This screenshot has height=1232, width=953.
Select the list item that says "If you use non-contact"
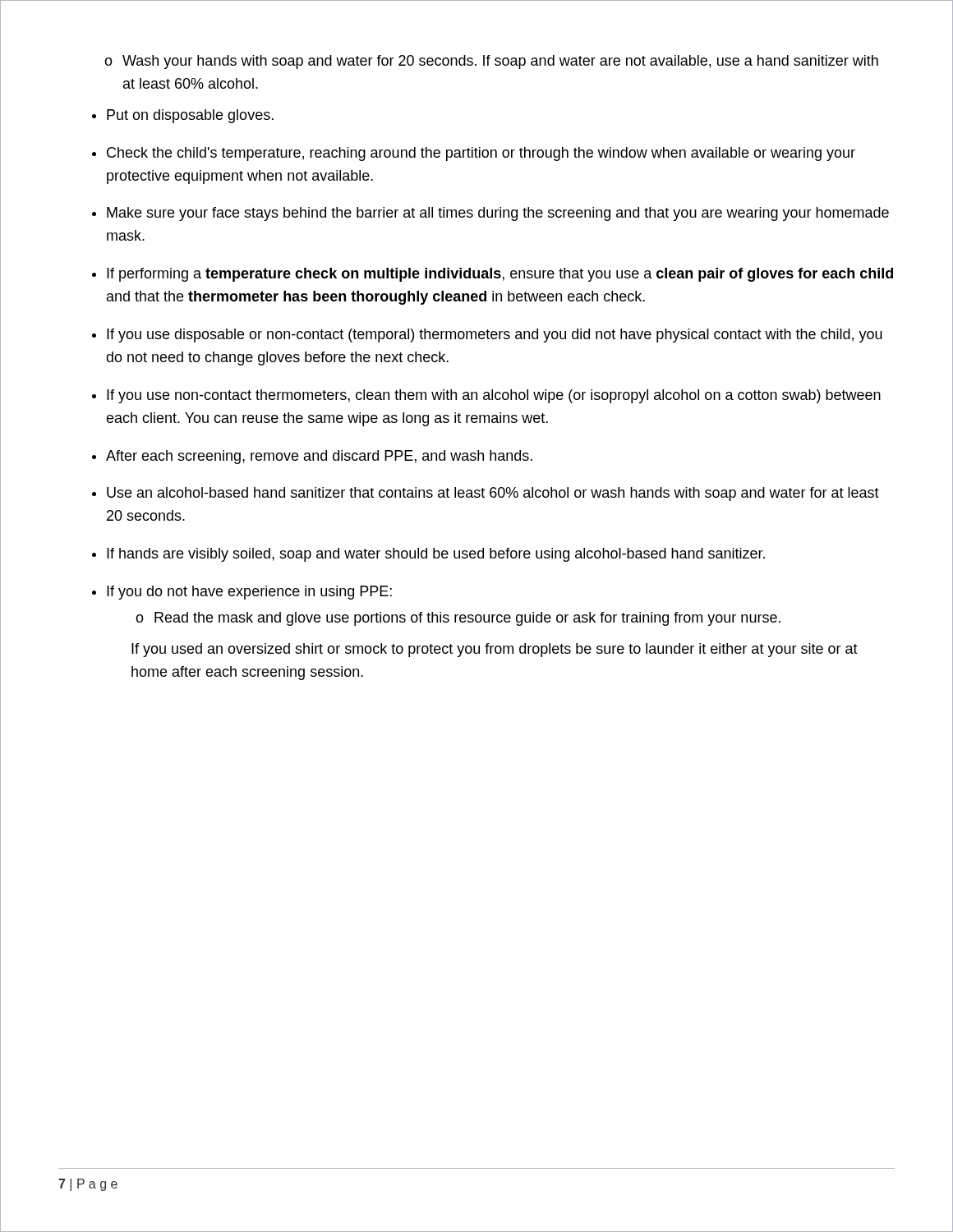pos(494,406)
